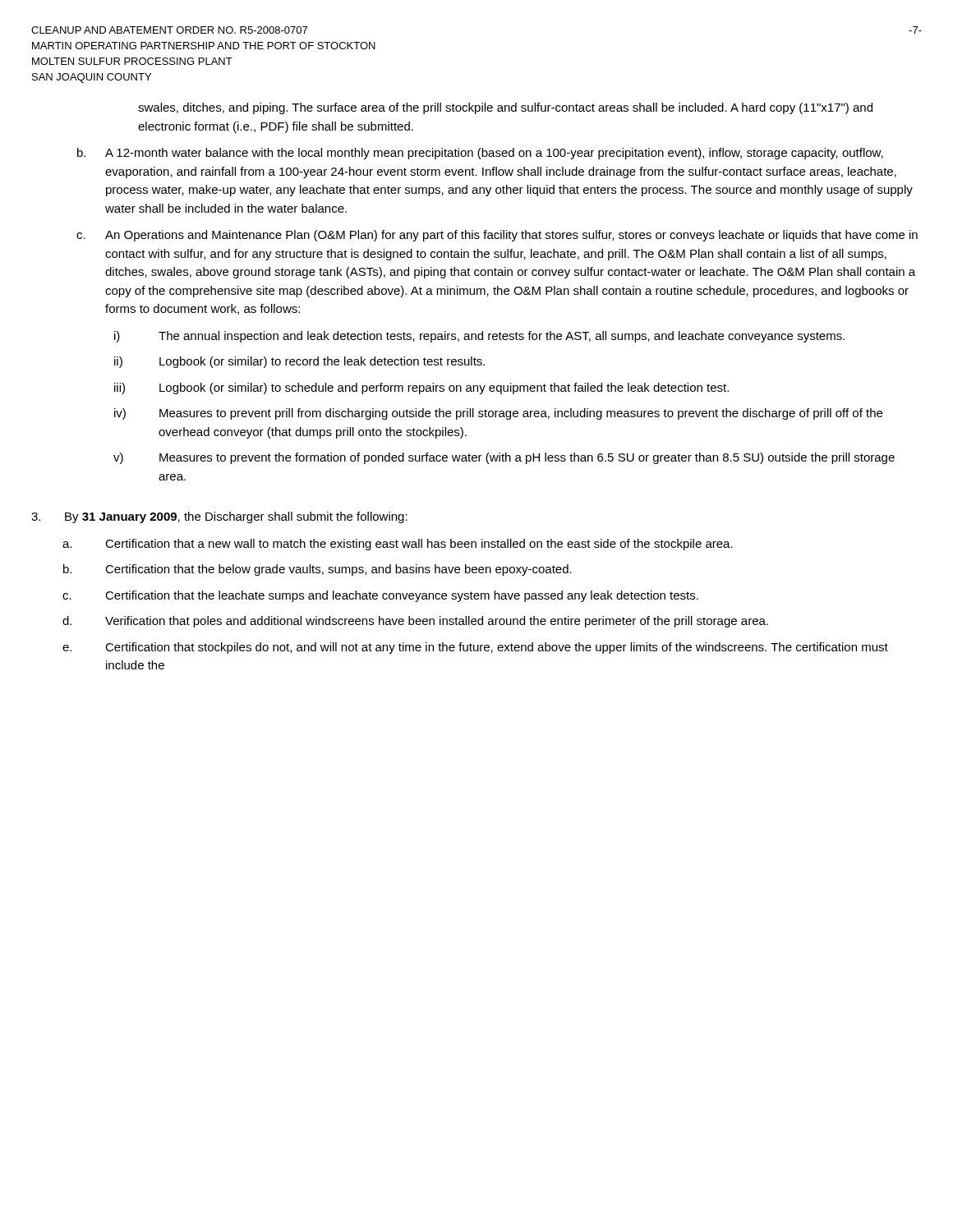
Task: Point to the passage starting "iii) Logbook (or similar)"
Action: pos(418,387)
